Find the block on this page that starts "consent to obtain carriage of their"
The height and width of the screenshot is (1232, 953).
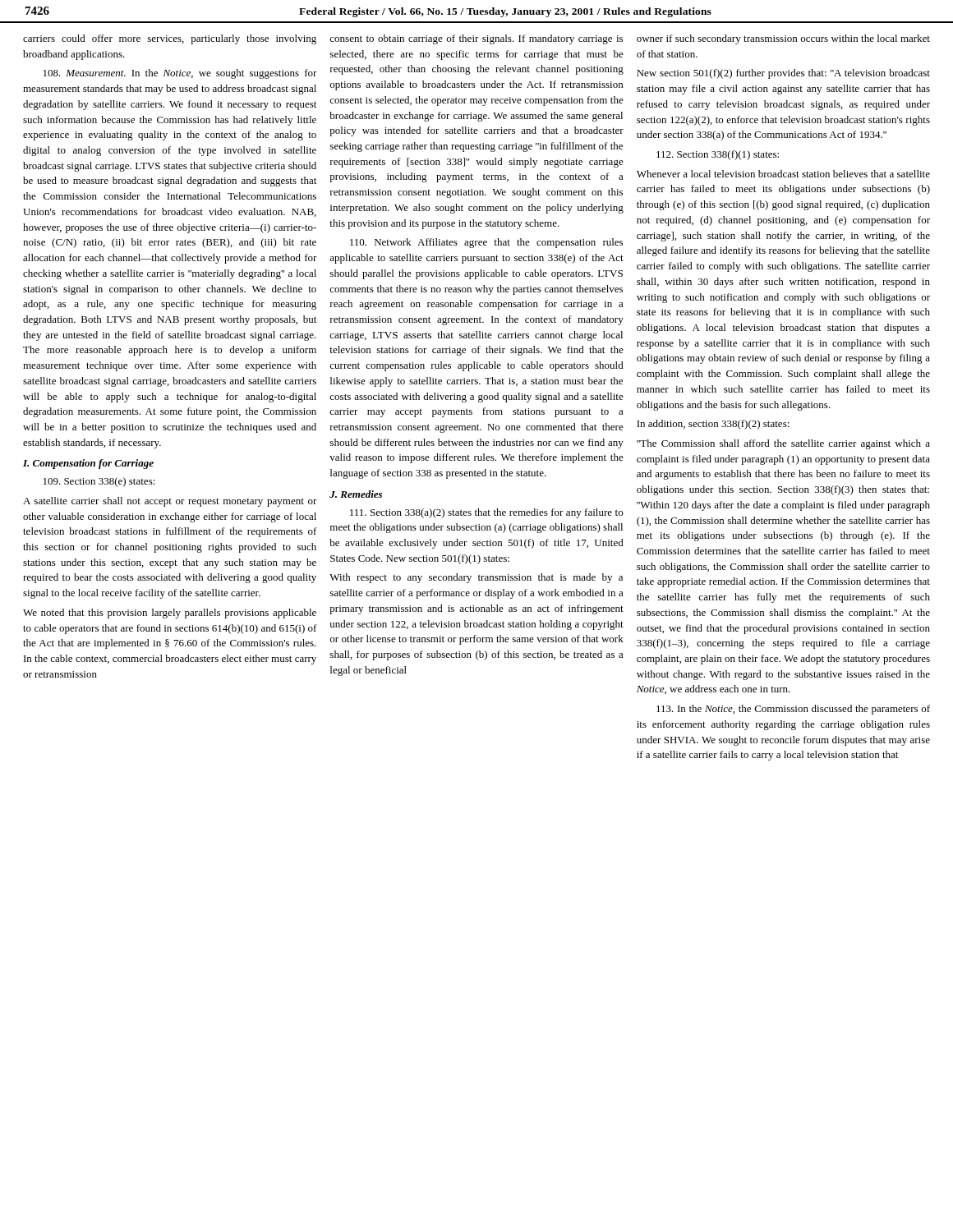pos(476,131)
